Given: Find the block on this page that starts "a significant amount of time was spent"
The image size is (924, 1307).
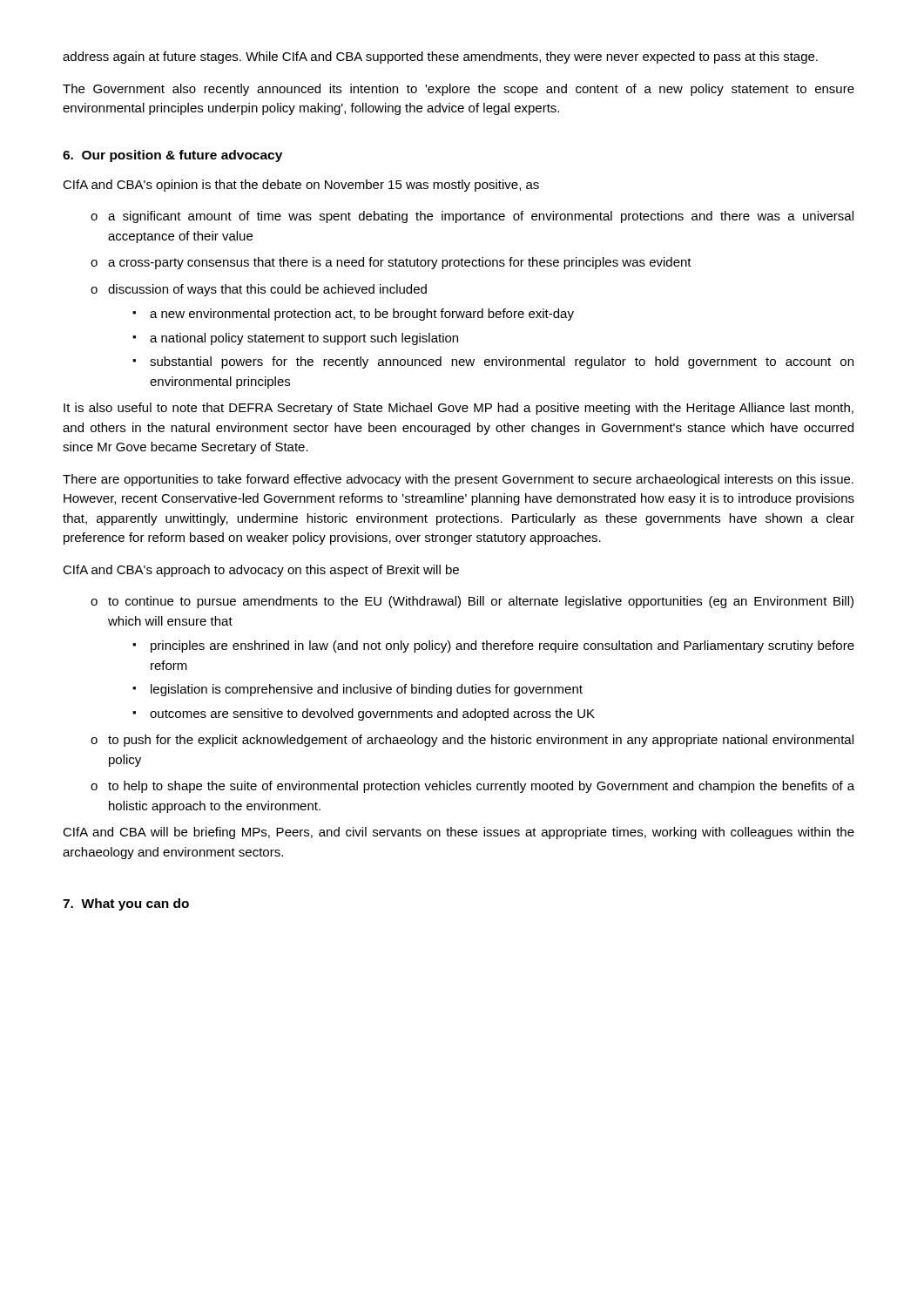Looking at the screenshot, I should coord(481,226).
